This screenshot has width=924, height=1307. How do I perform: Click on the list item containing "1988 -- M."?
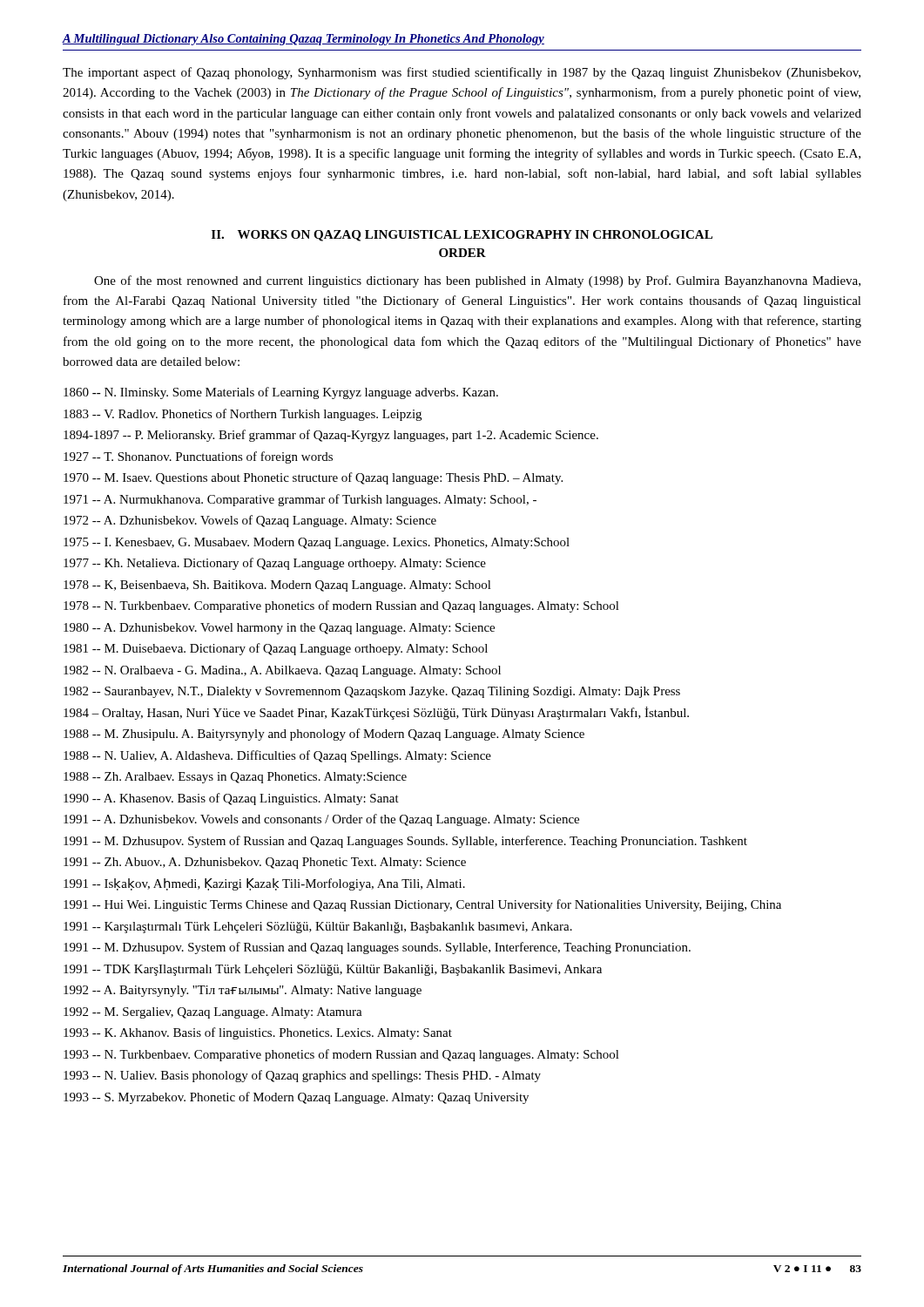[x=324, y=734]
